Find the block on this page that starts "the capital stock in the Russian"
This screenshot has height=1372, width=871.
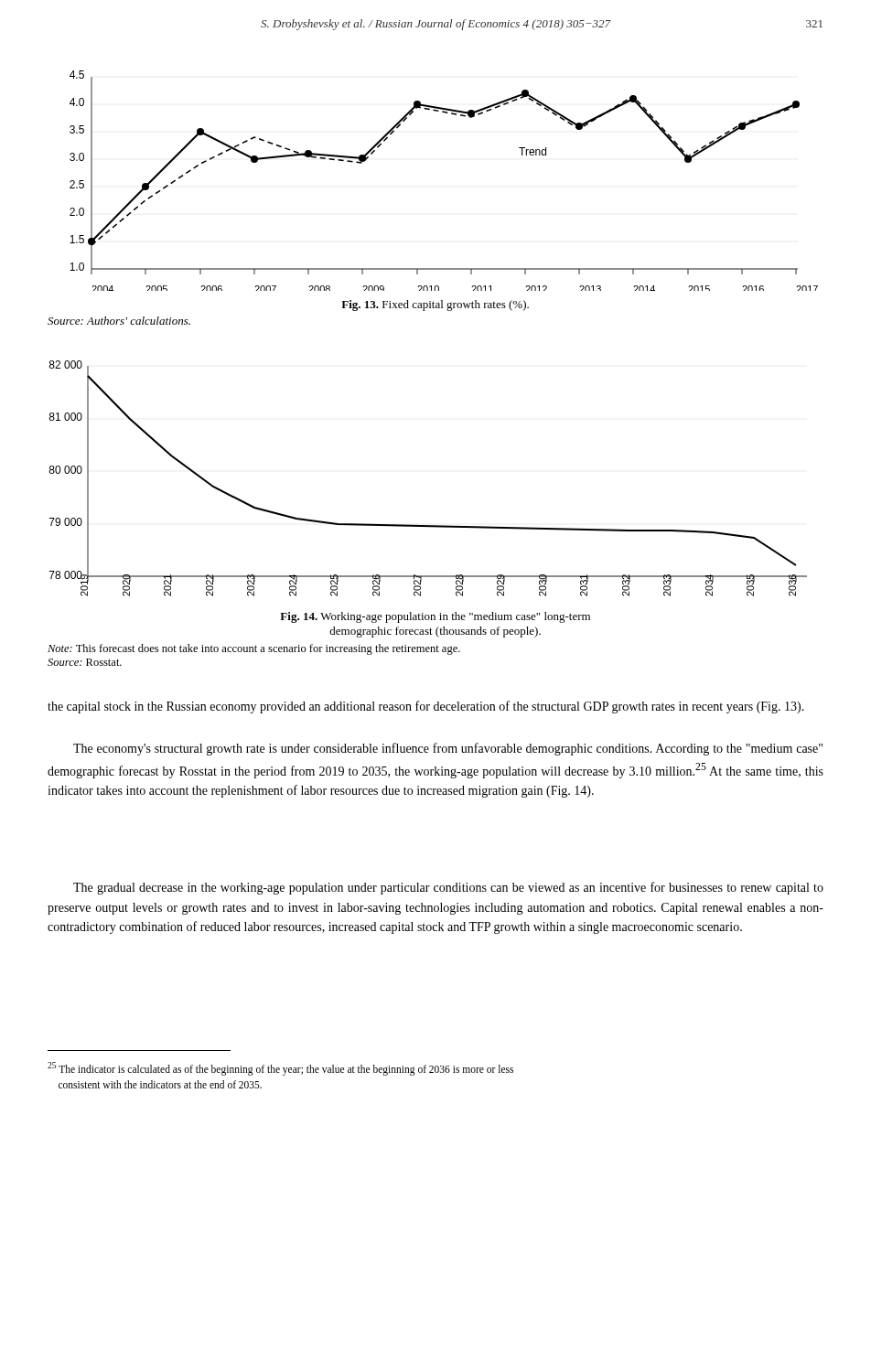point(426,707)
